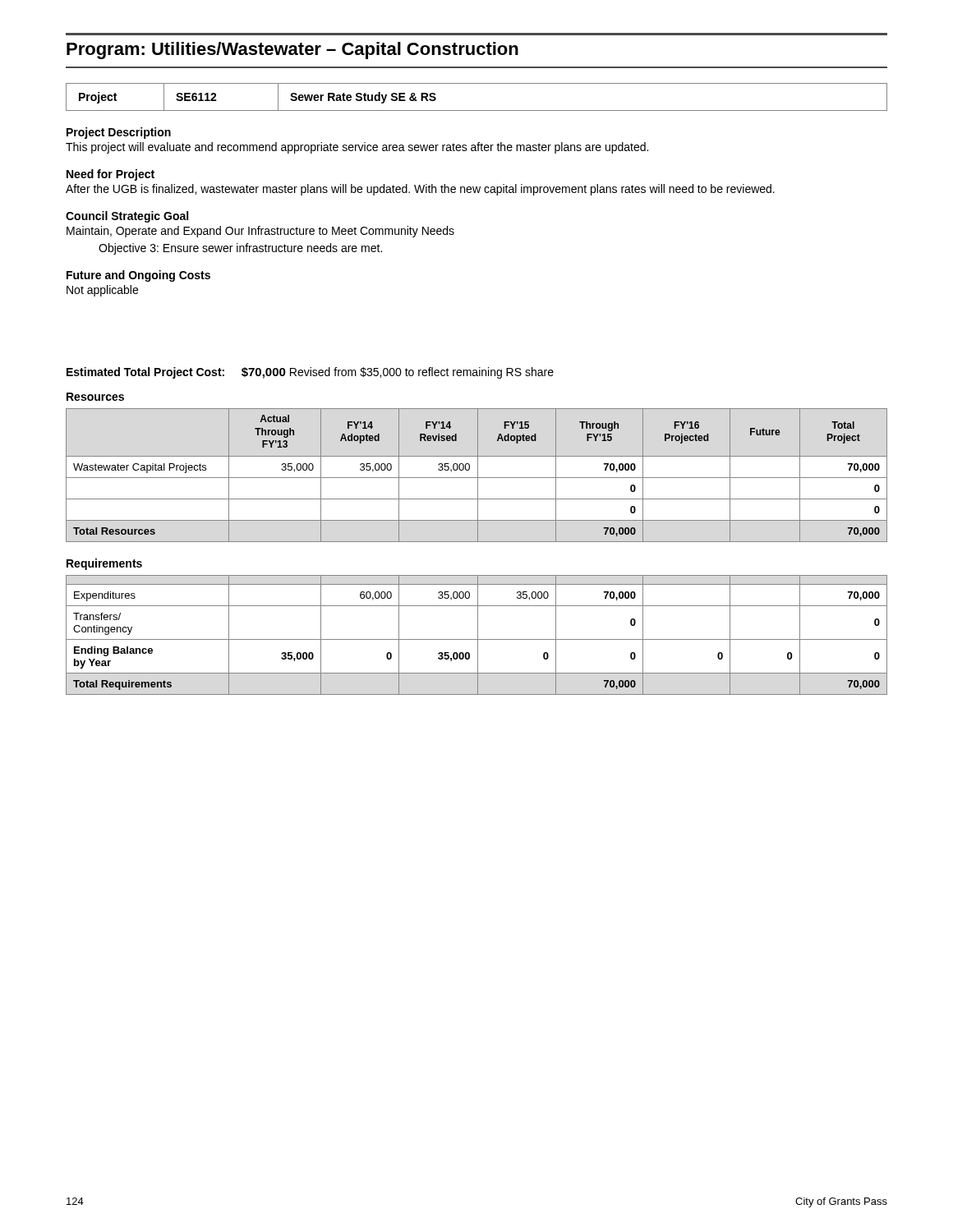Image resolution: width=953 pixels, height=1232 pixels.
Task: Click on the section header containing "Project Description"
Action: click(x=118, y=132)
